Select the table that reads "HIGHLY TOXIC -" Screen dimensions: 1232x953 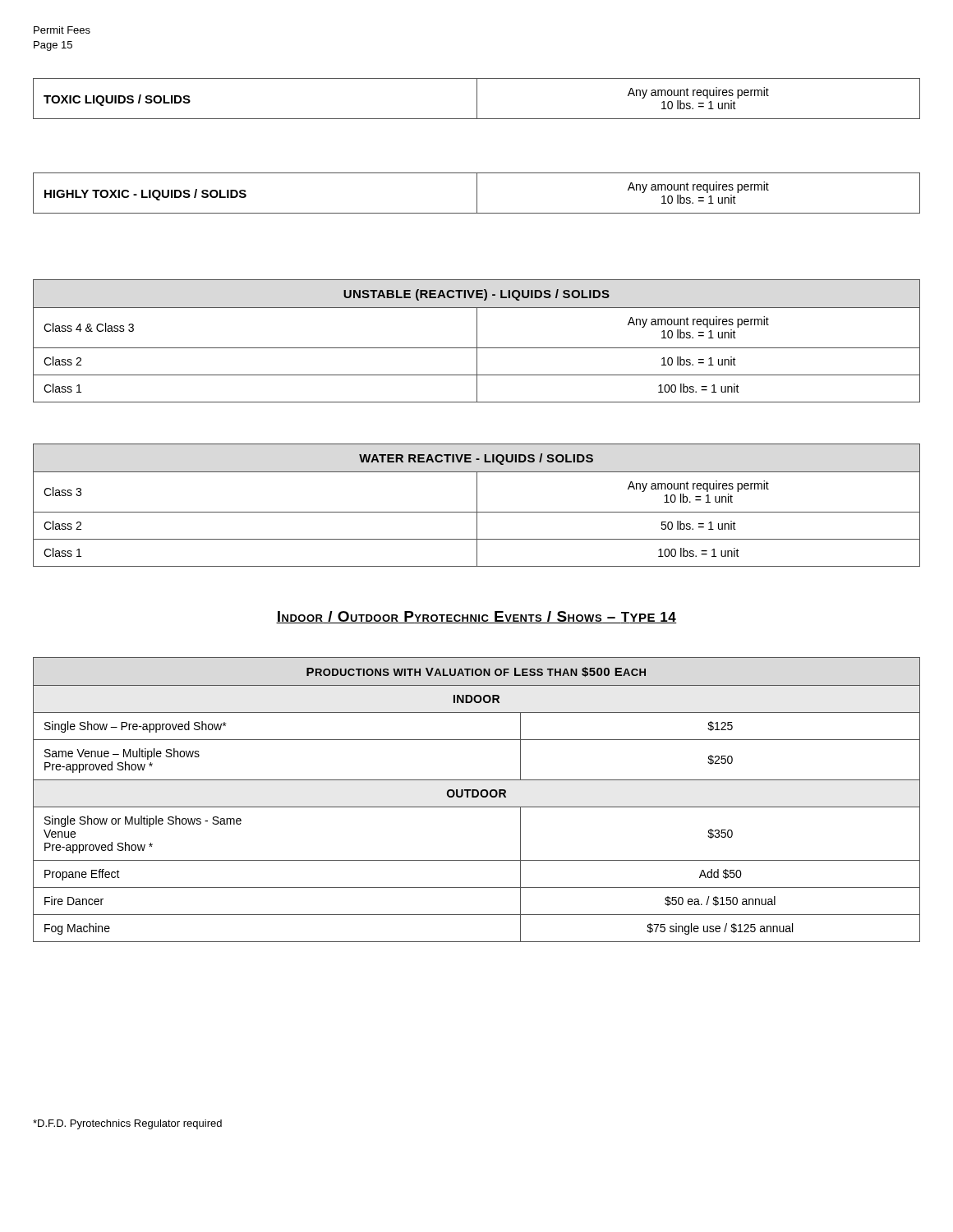pyautogui.click(x=476, y=193)
